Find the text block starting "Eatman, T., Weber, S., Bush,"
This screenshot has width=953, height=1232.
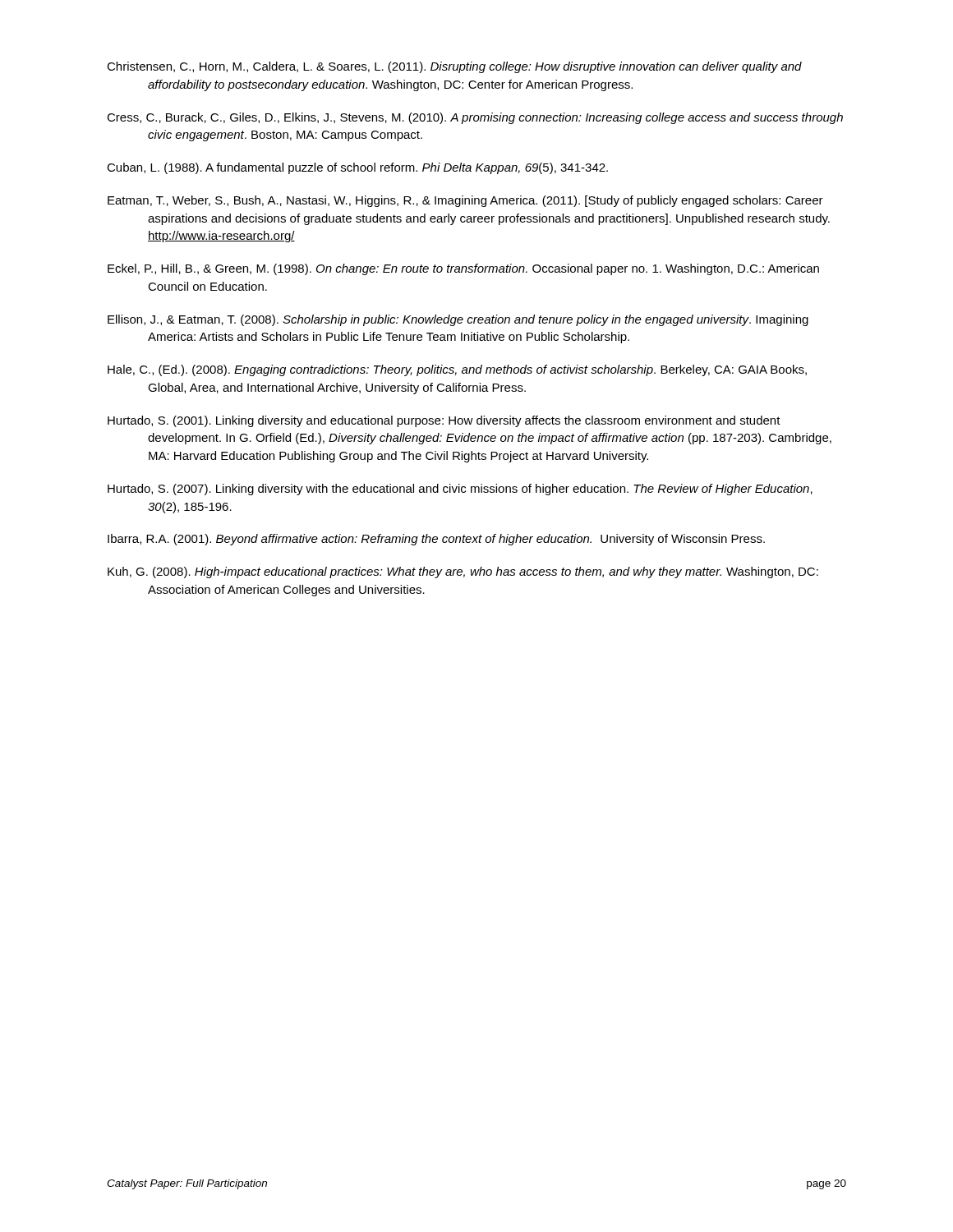[469, 218]
